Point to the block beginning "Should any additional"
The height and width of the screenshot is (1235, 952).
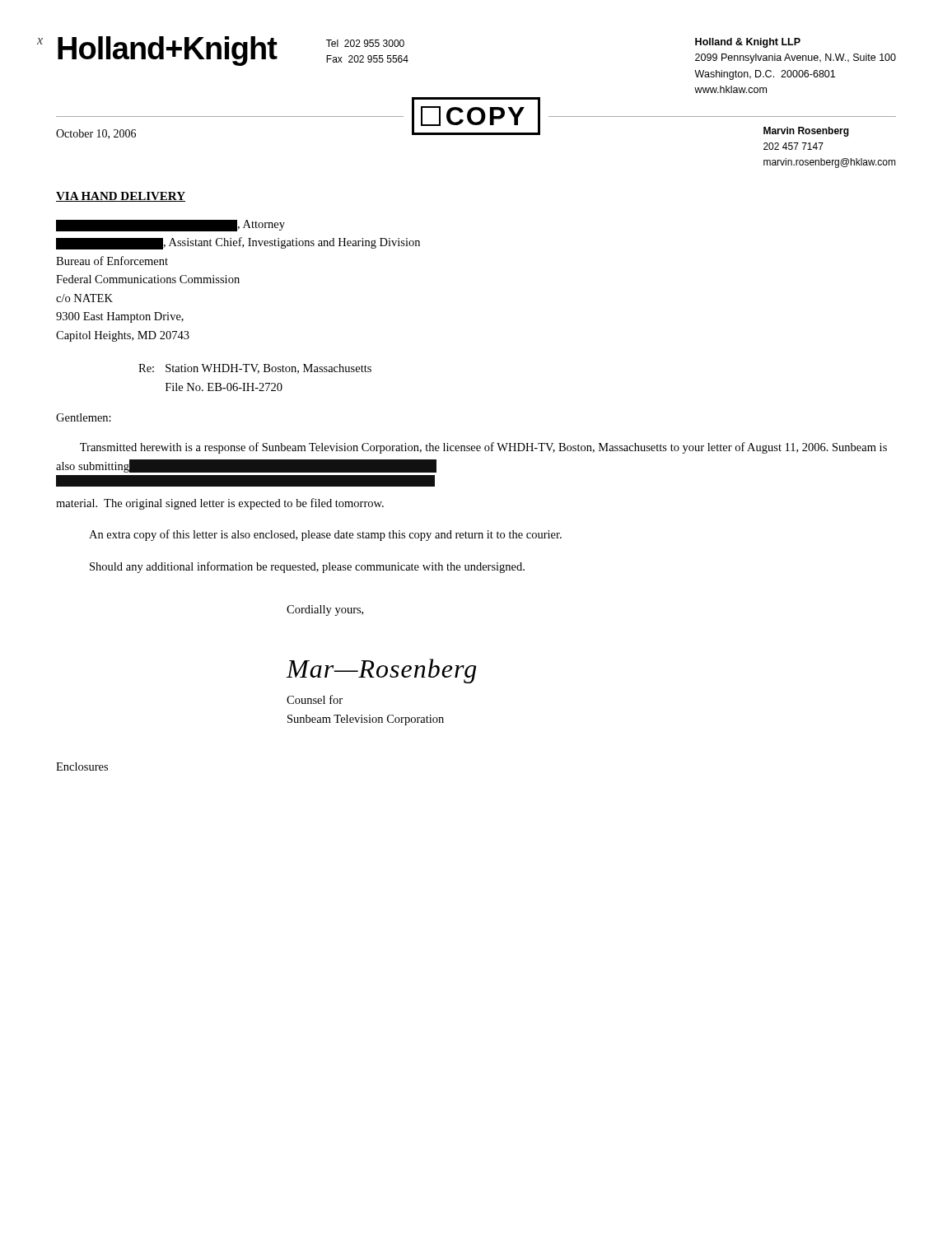307,566
